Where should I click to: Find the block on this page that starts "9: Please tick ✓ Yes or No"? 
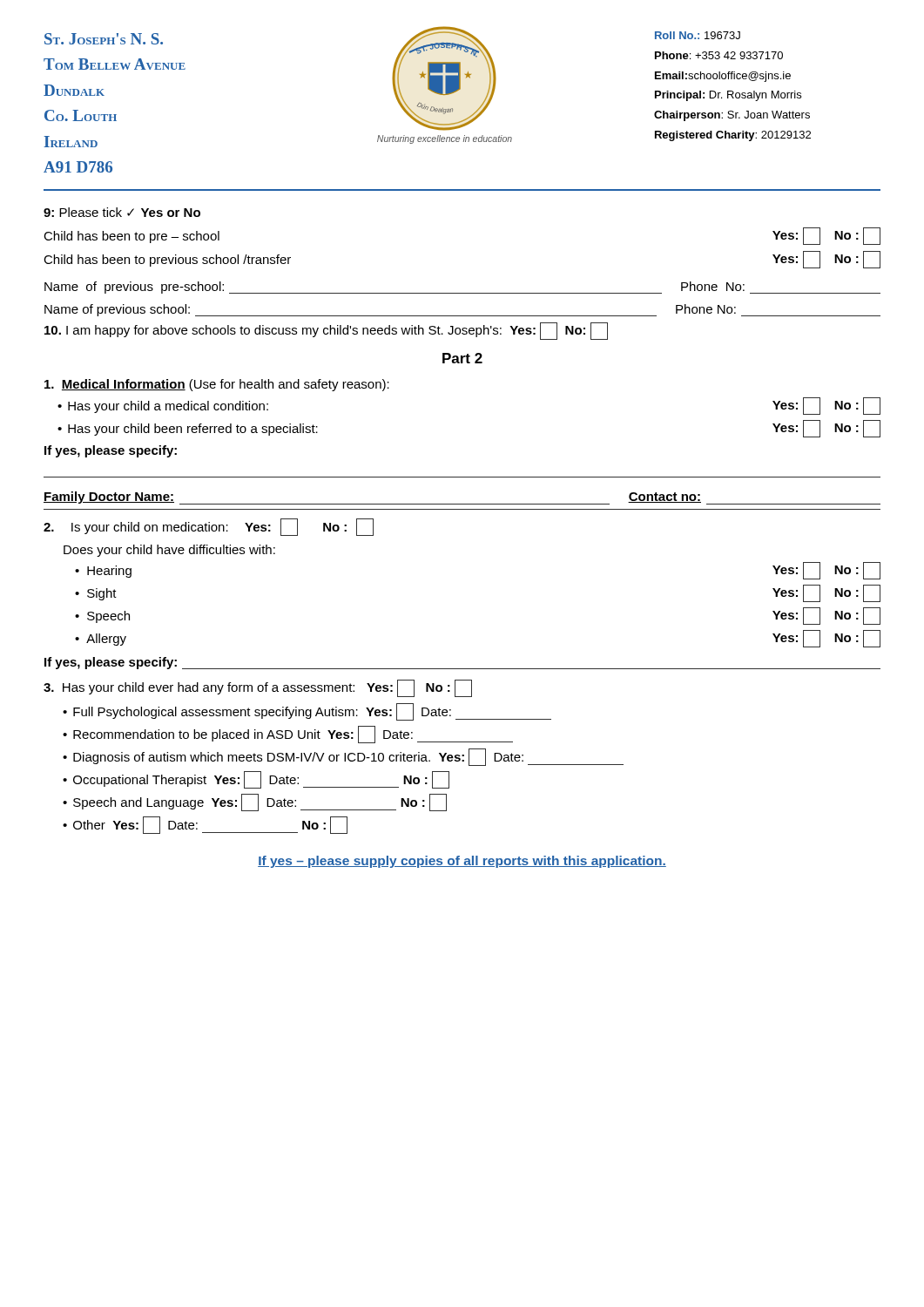[x=122, y=212]
